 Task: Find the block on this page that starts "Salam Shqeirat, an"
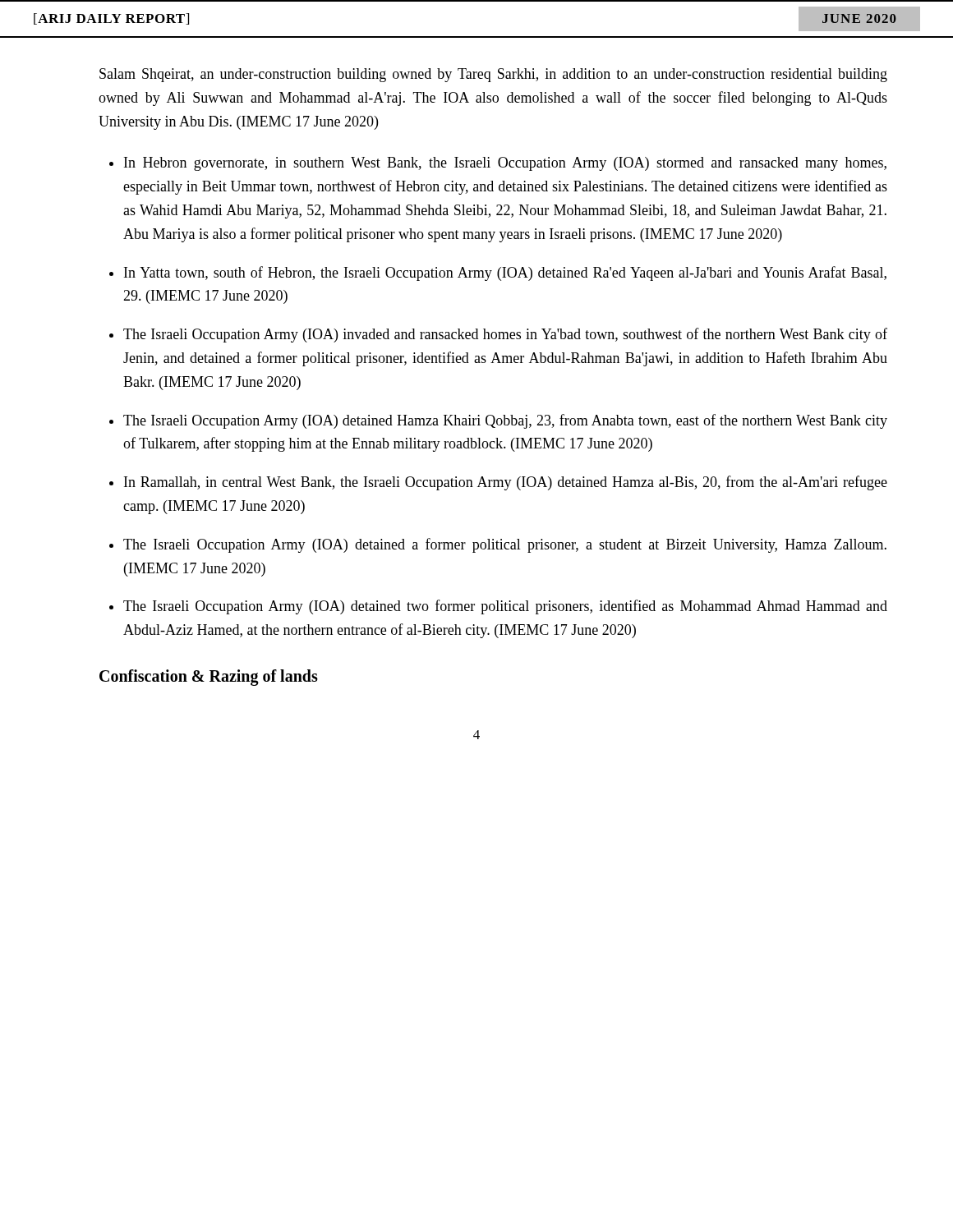tap(493, 98)
